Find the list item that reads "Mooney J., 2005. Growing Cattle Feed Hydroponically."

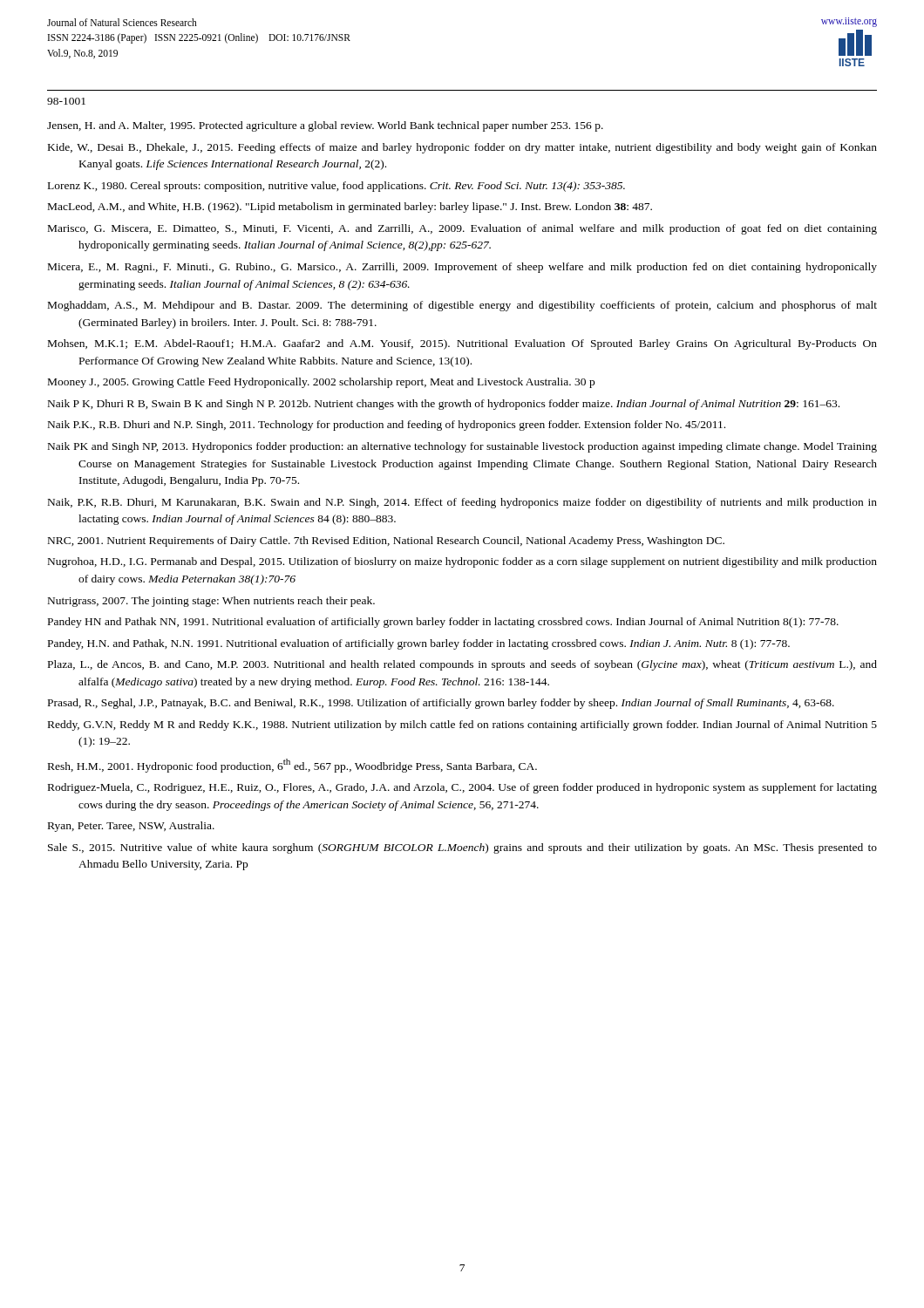(321, 382)
